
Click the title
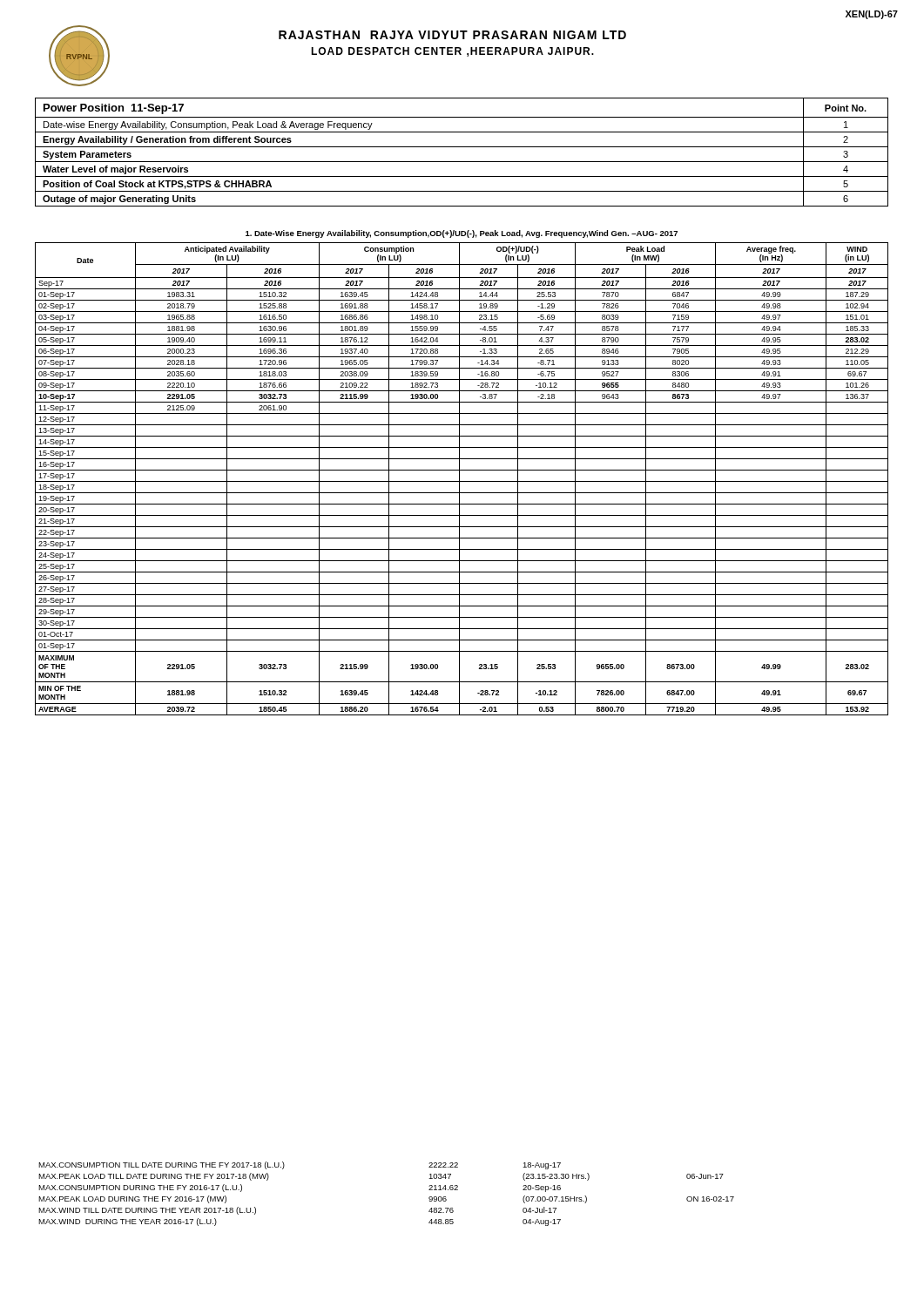453,43
